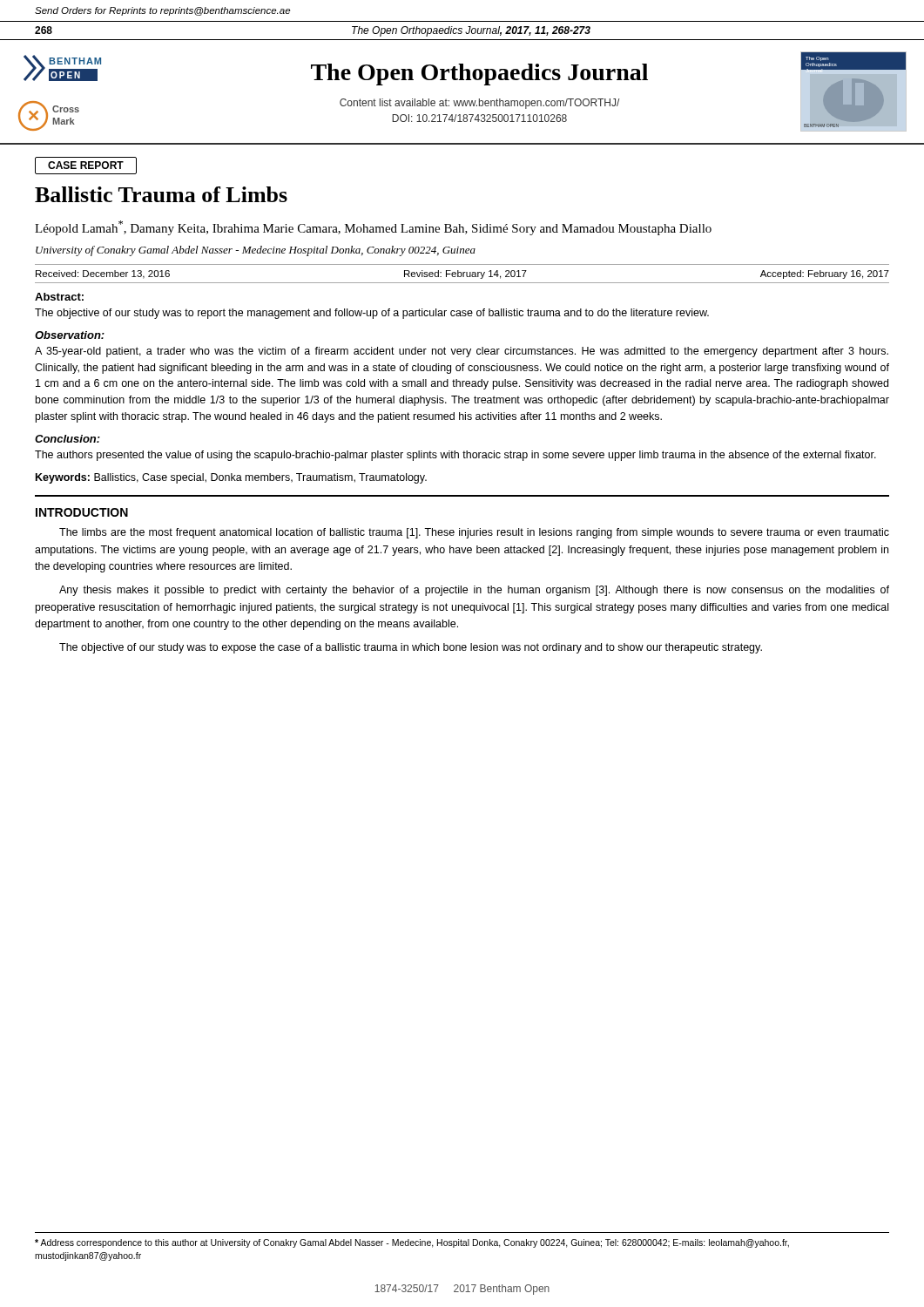Navigate to the text starting "CASE REPORT"
The width and height of the screenshot is (924, 1307).
coord(86,166)
